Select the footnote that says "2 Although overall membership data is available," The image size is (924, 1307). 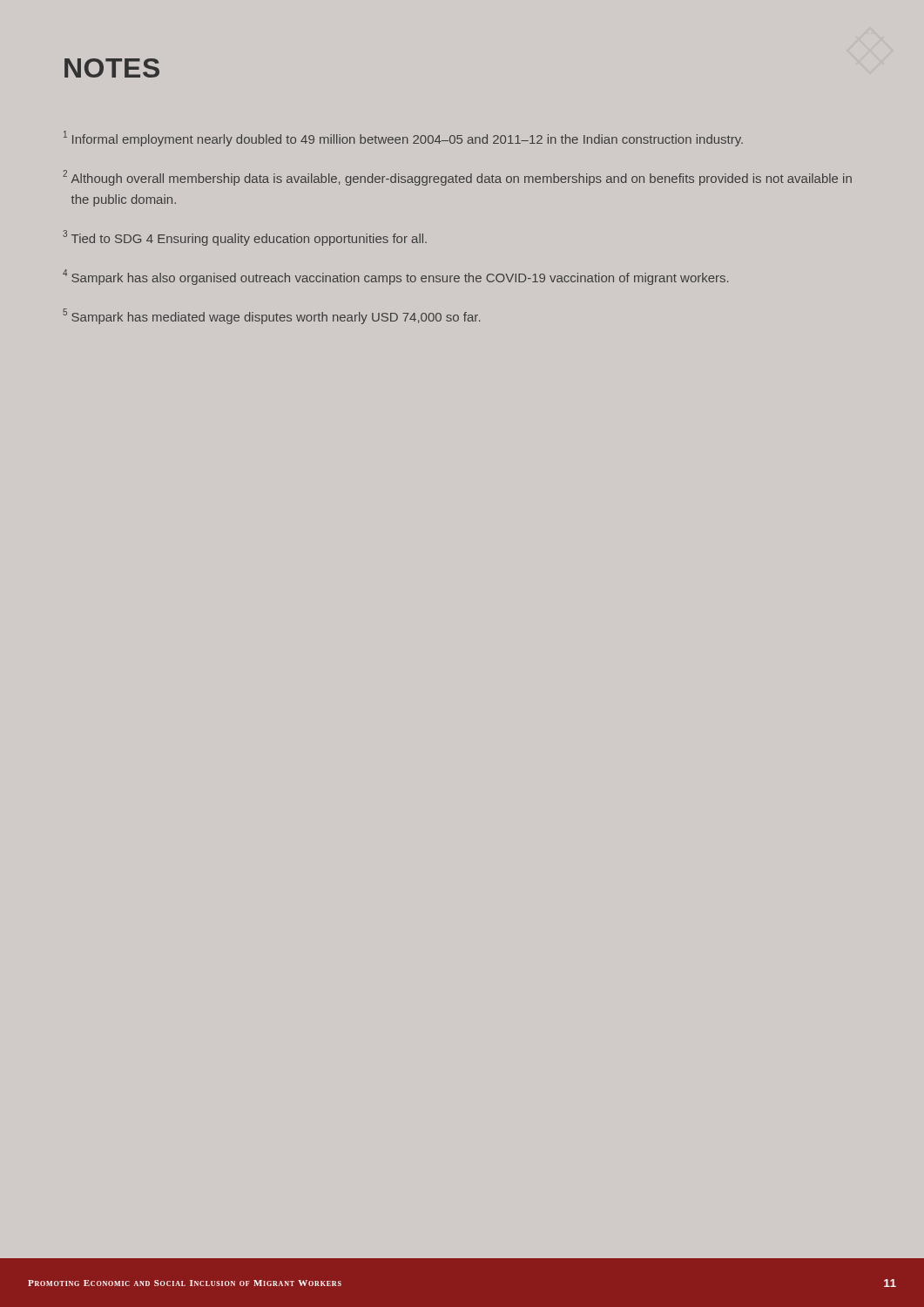(x=462, y=189)
